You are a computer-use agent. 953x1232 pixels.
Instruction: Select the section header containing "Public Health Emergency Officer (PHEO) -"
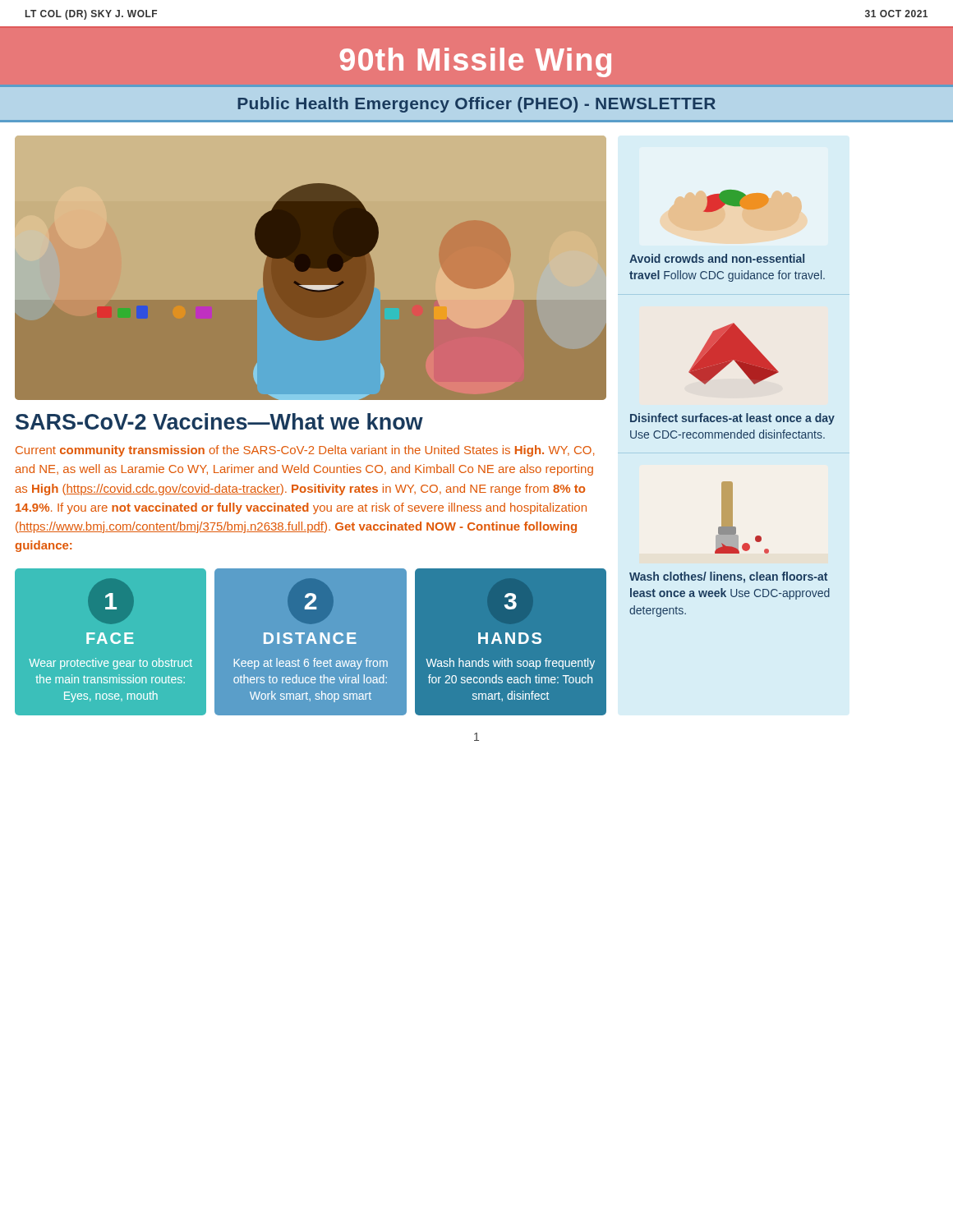point(476,103)
